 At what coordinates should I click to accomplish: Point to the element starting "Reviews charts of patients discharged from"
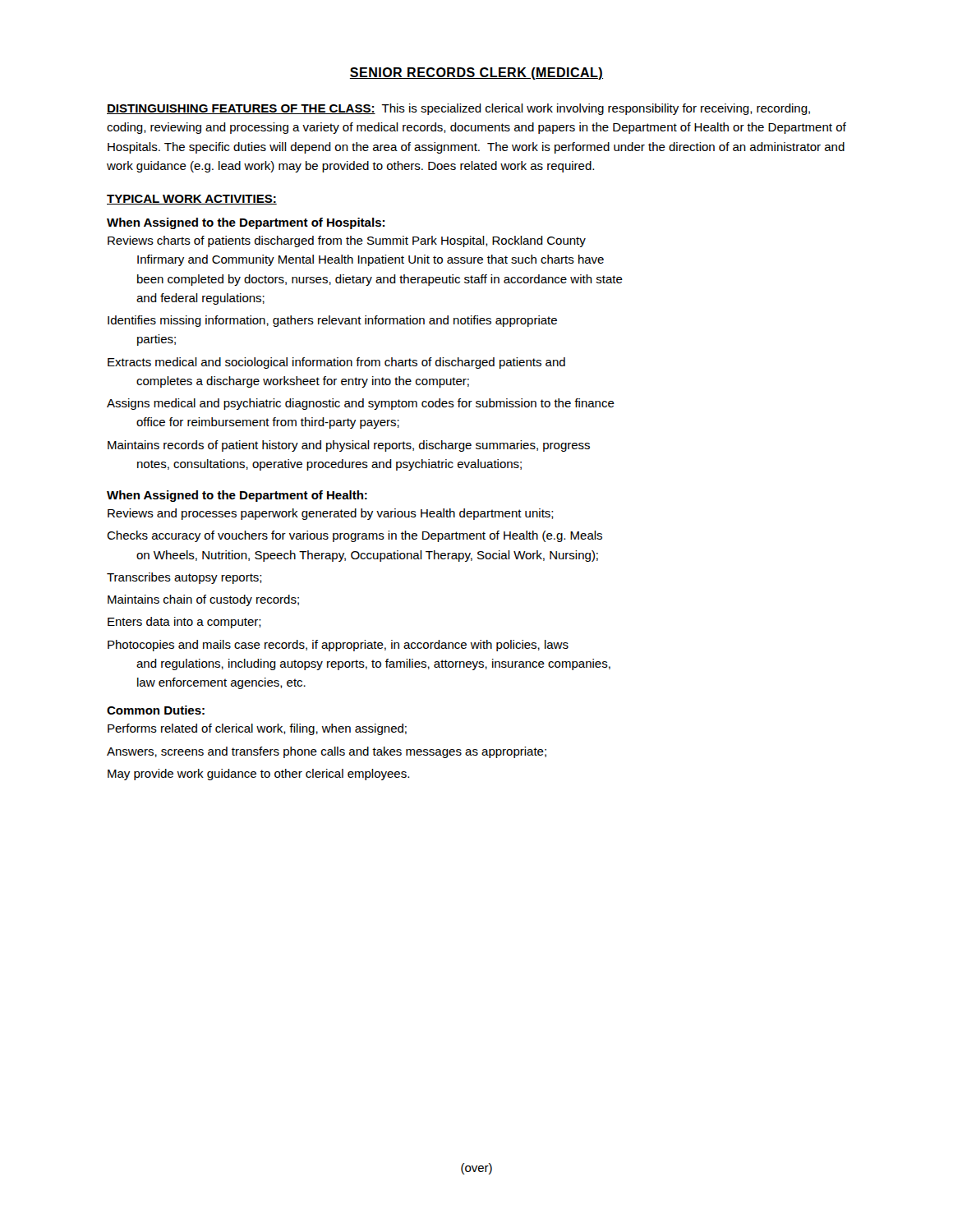[x=476, y=269]
